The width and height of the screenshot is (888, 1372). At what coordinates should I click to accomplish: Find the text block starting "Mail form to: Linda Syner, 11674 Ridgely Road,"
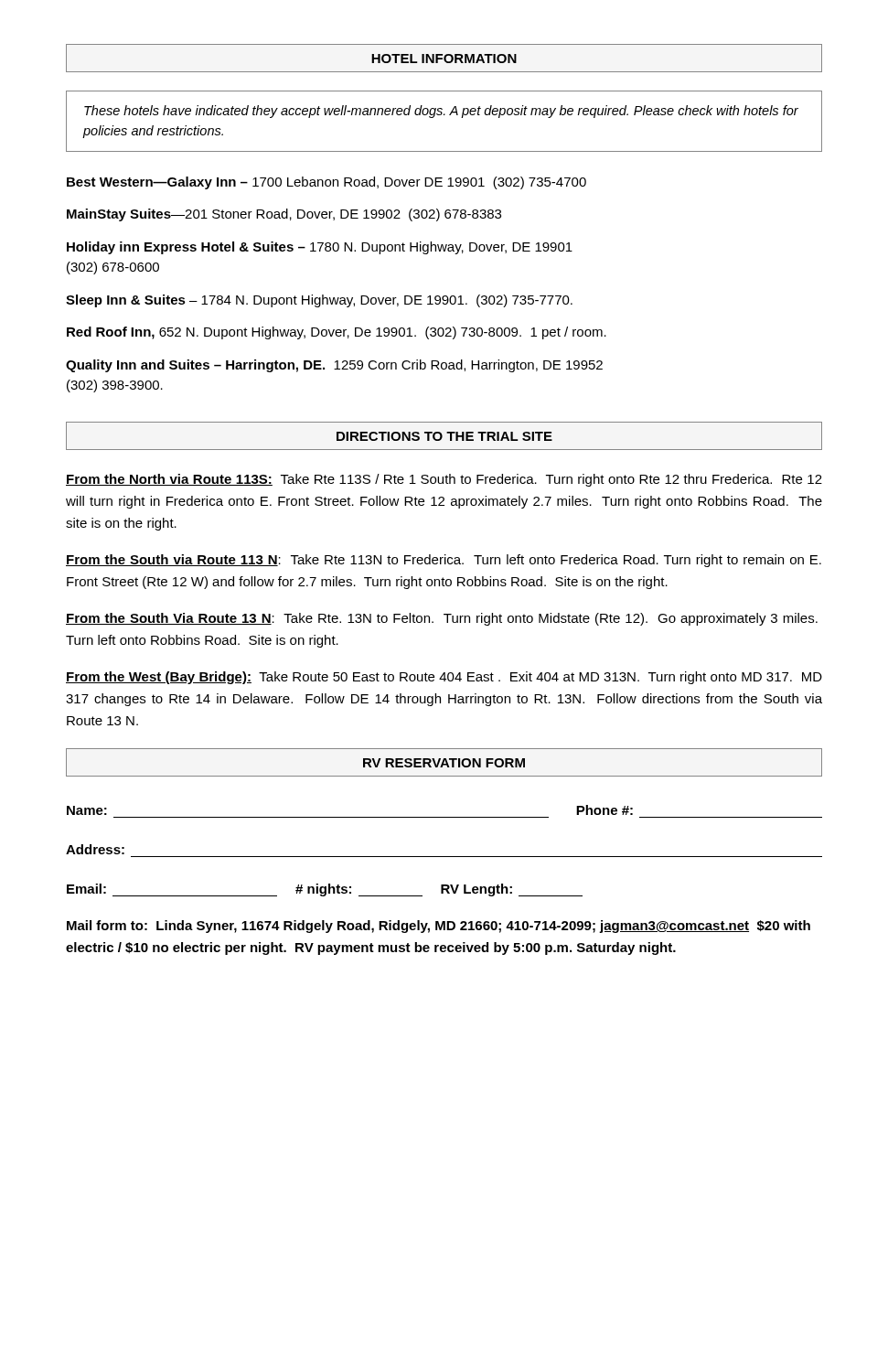coord(438,936)
